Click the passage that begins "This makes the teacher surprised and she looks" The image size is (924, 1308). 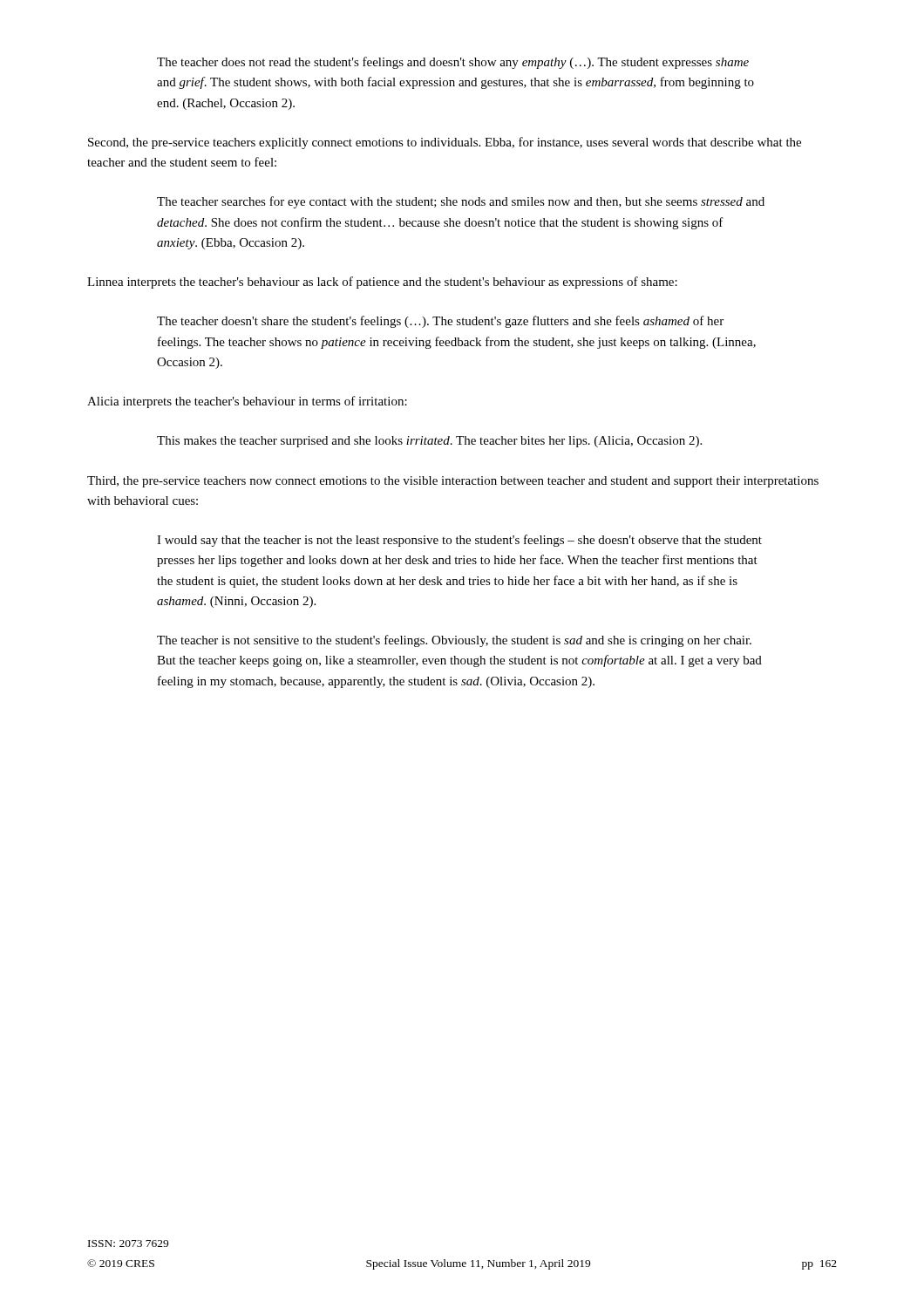430,441
